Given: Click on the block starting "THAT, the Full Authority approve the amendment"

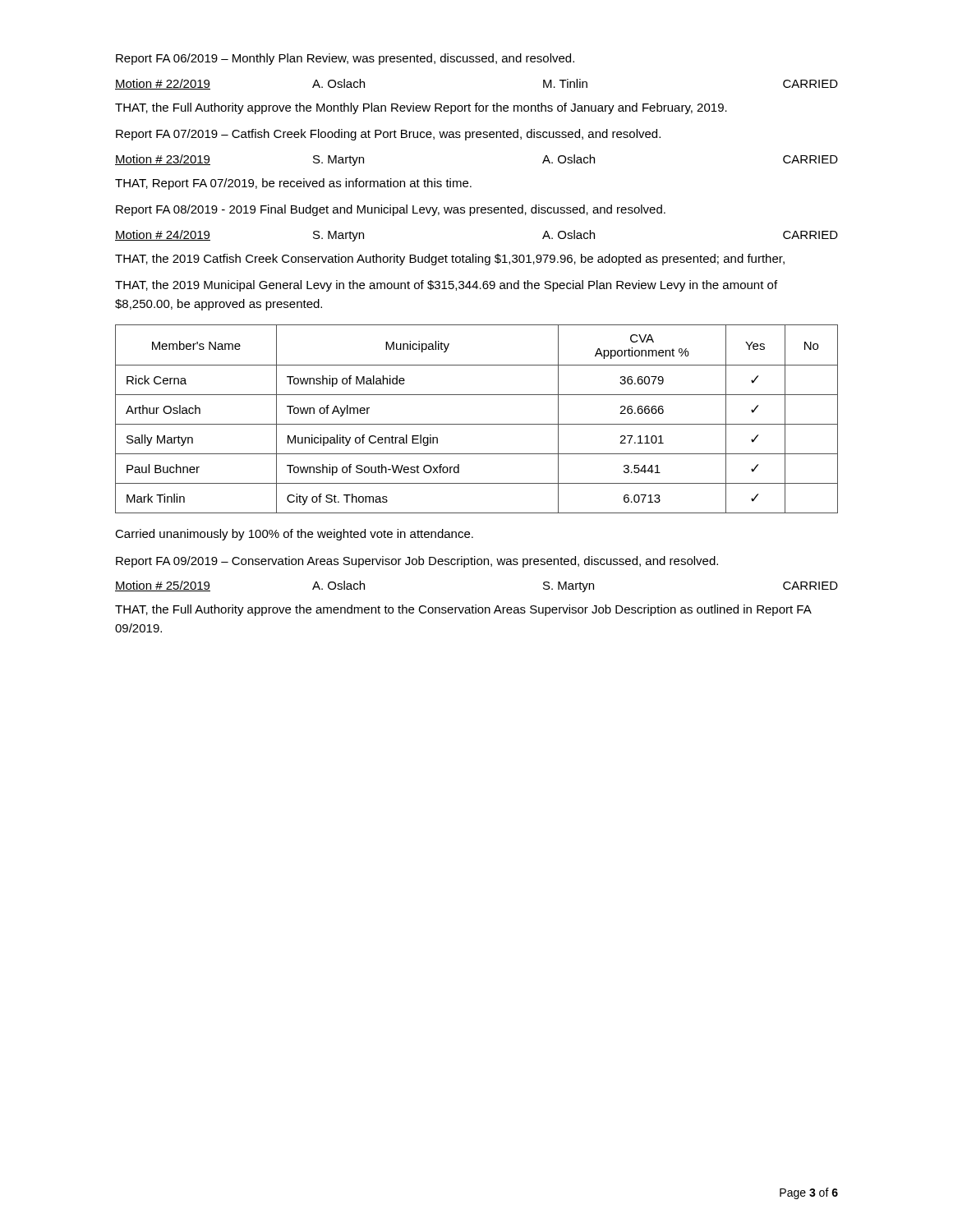Looking at the screenshot, I should [x=463, y=618].
